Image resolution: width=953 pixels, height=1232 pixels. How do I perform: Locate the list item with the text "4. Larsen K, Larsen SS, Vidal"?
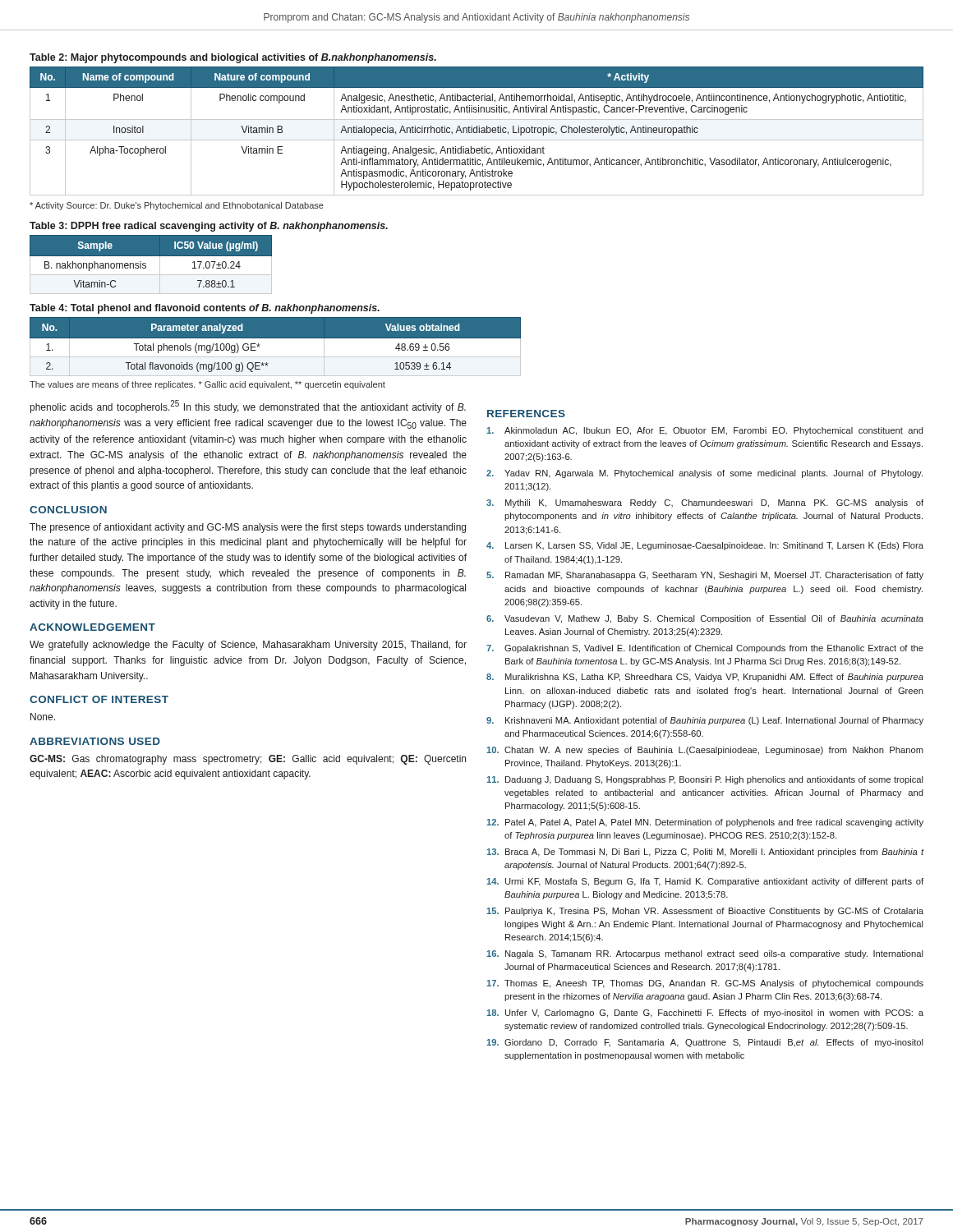coord(705,552)
